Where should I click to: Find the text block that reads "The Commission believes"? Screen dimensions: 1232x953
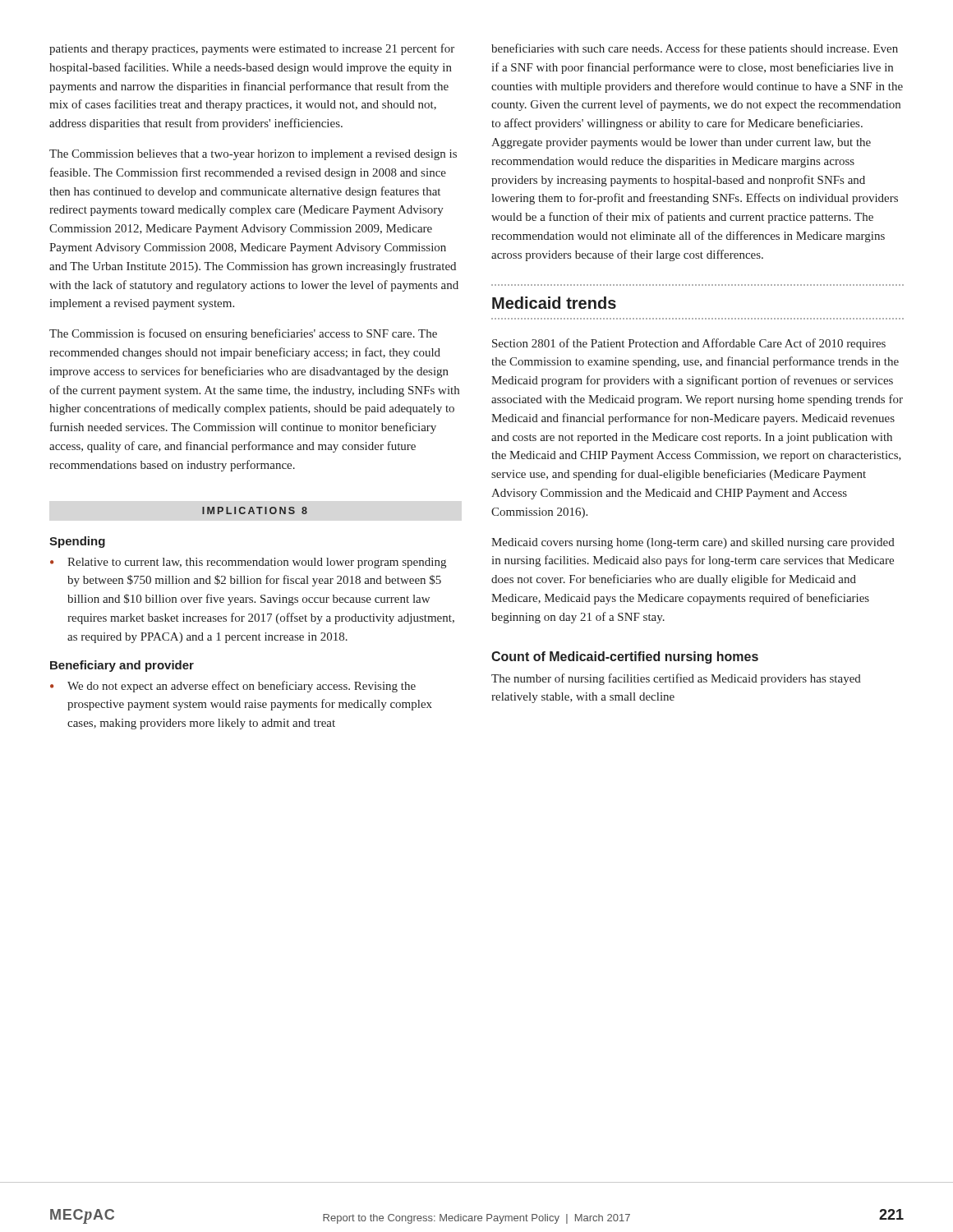tap(254, 228)
